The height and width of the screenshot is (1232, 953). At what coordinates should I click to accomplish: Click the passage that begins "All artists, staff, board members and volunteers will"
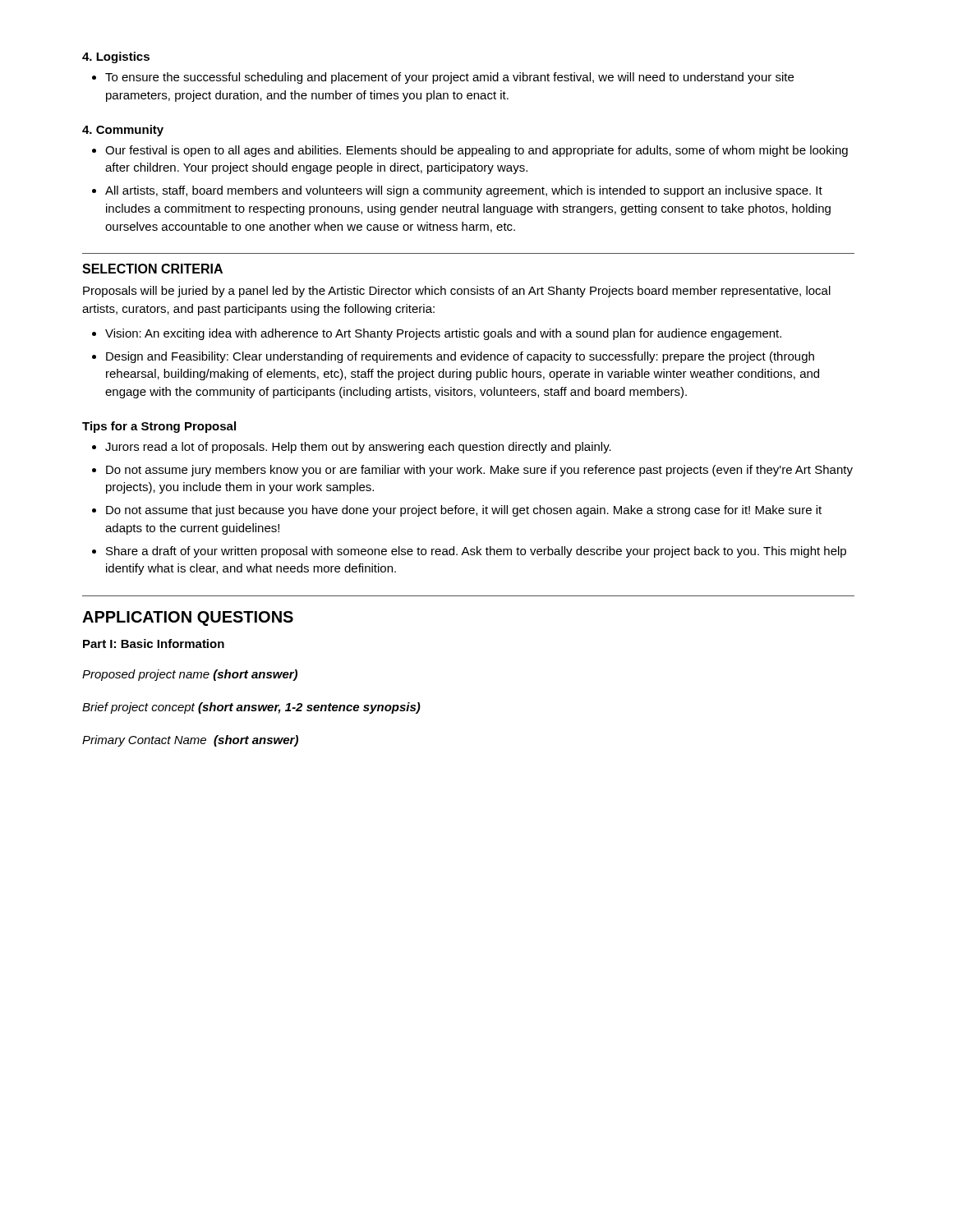pos(468,208)
